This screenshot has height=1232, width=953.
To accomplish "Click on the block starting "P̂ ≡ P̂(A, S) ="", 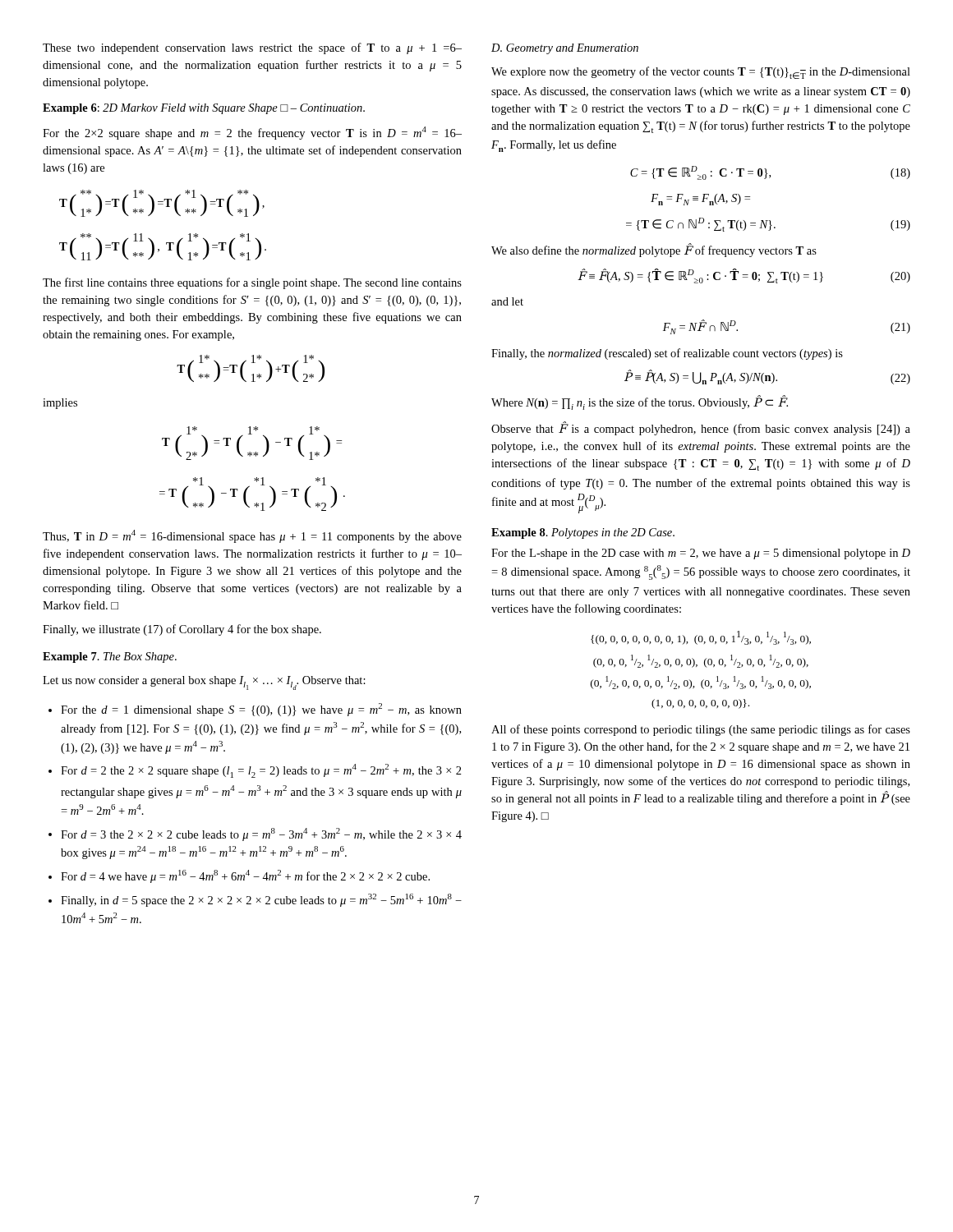I will 701,378.
